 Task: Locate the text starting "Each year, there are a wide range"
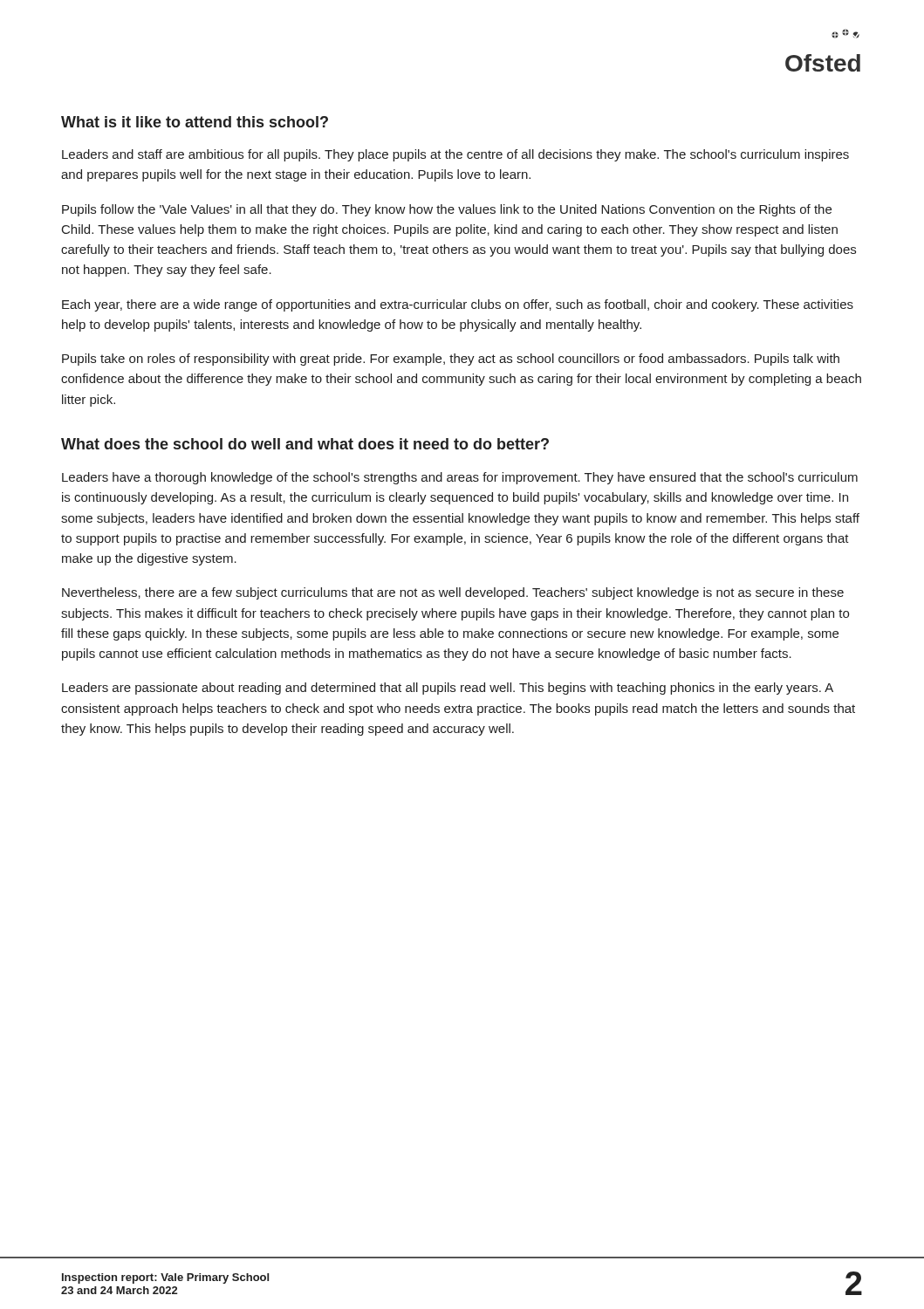[457, 314]
